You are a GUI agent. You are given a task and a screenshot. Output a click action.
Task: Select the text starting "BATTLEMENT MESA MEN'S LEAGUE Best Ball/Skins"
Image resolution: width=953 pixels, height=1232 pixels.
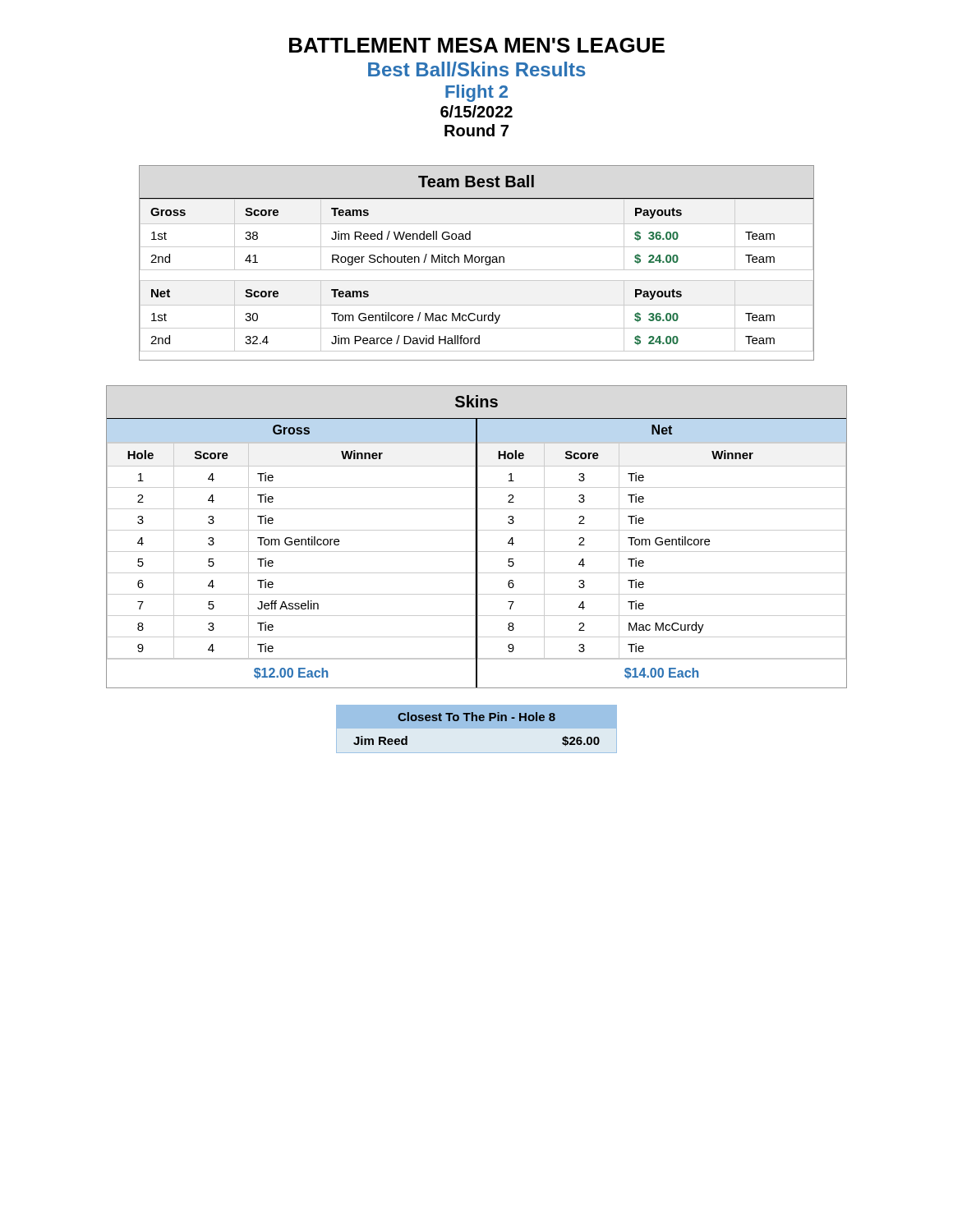tap(476, 87)
